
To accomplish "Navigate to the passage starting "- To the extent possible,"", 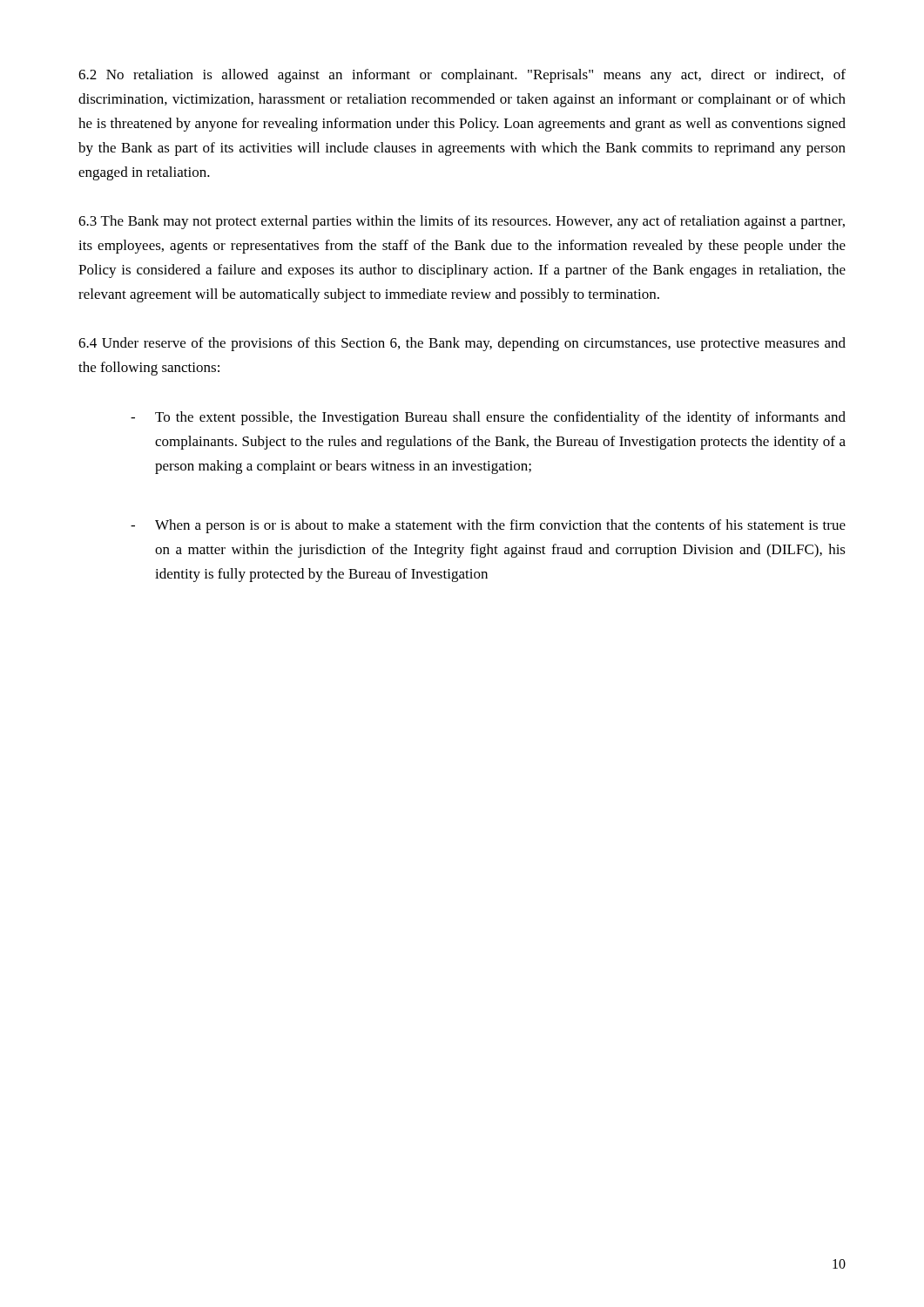I will 488,441.
